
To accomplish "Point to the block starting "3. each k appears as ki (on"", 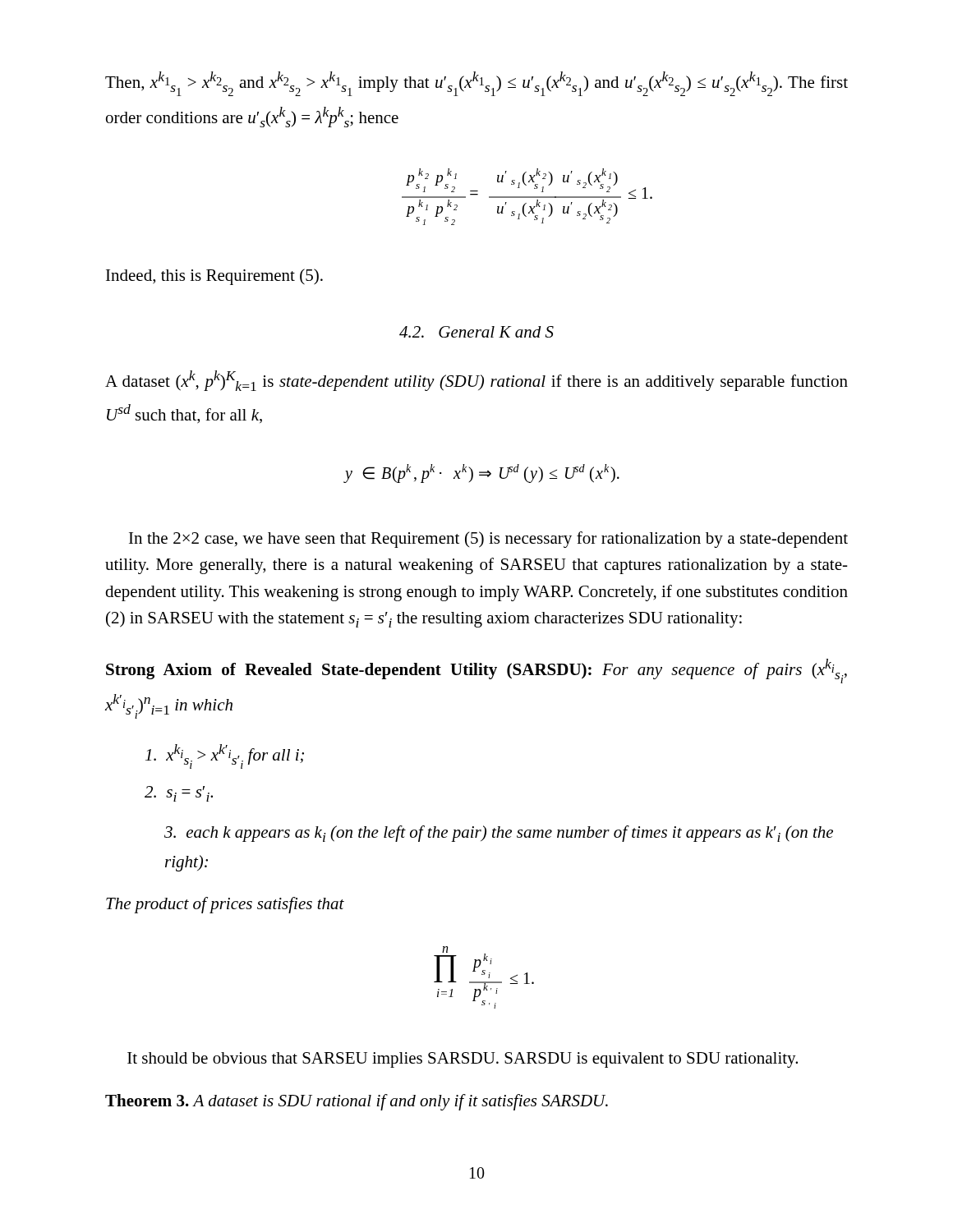I will [x=499, y=847].
